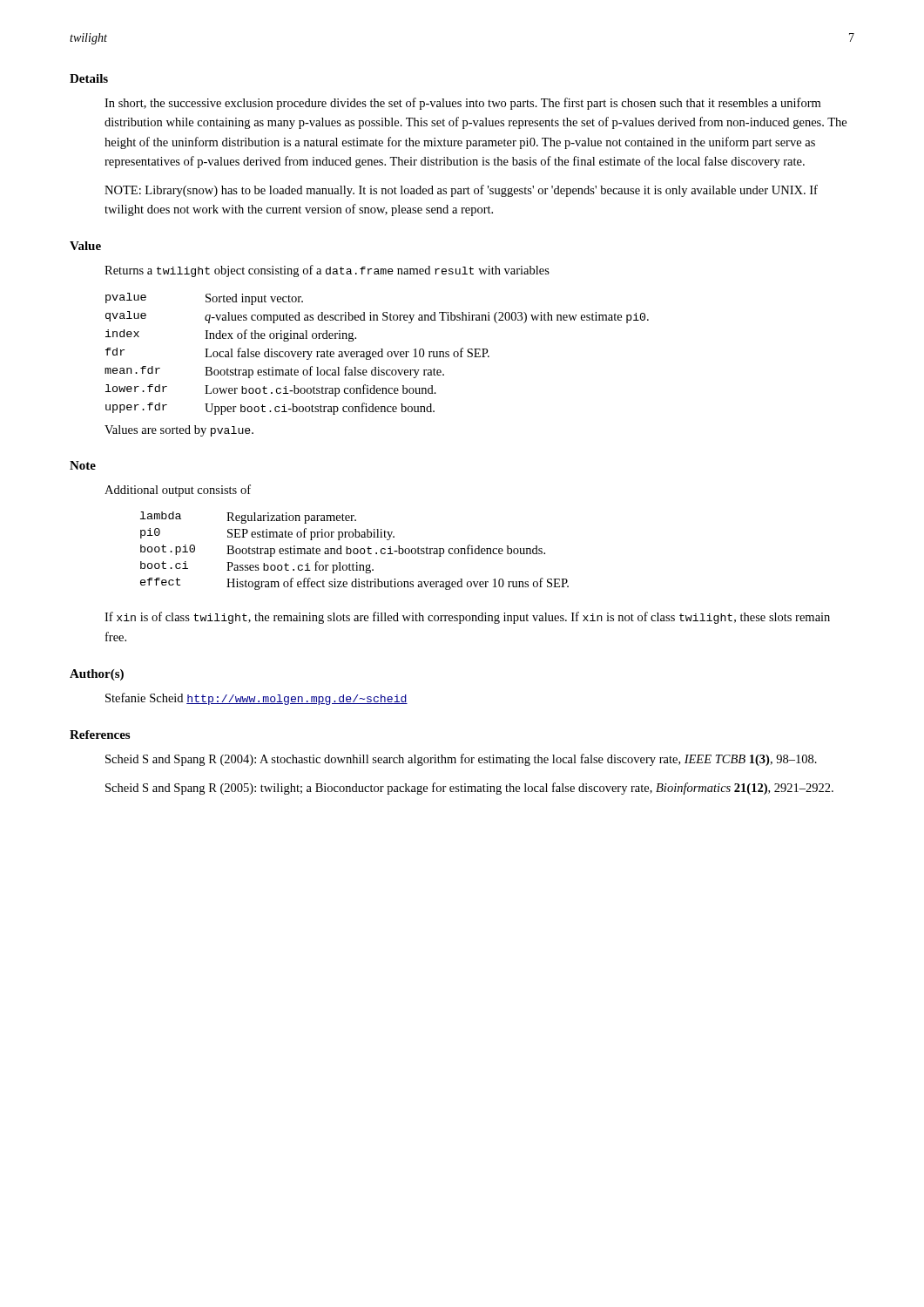Point to the text block starting "NOTE: Library(snow) has to be loaded manually."
This screenshot has width=924, height=1307.
tap(461, 200)
